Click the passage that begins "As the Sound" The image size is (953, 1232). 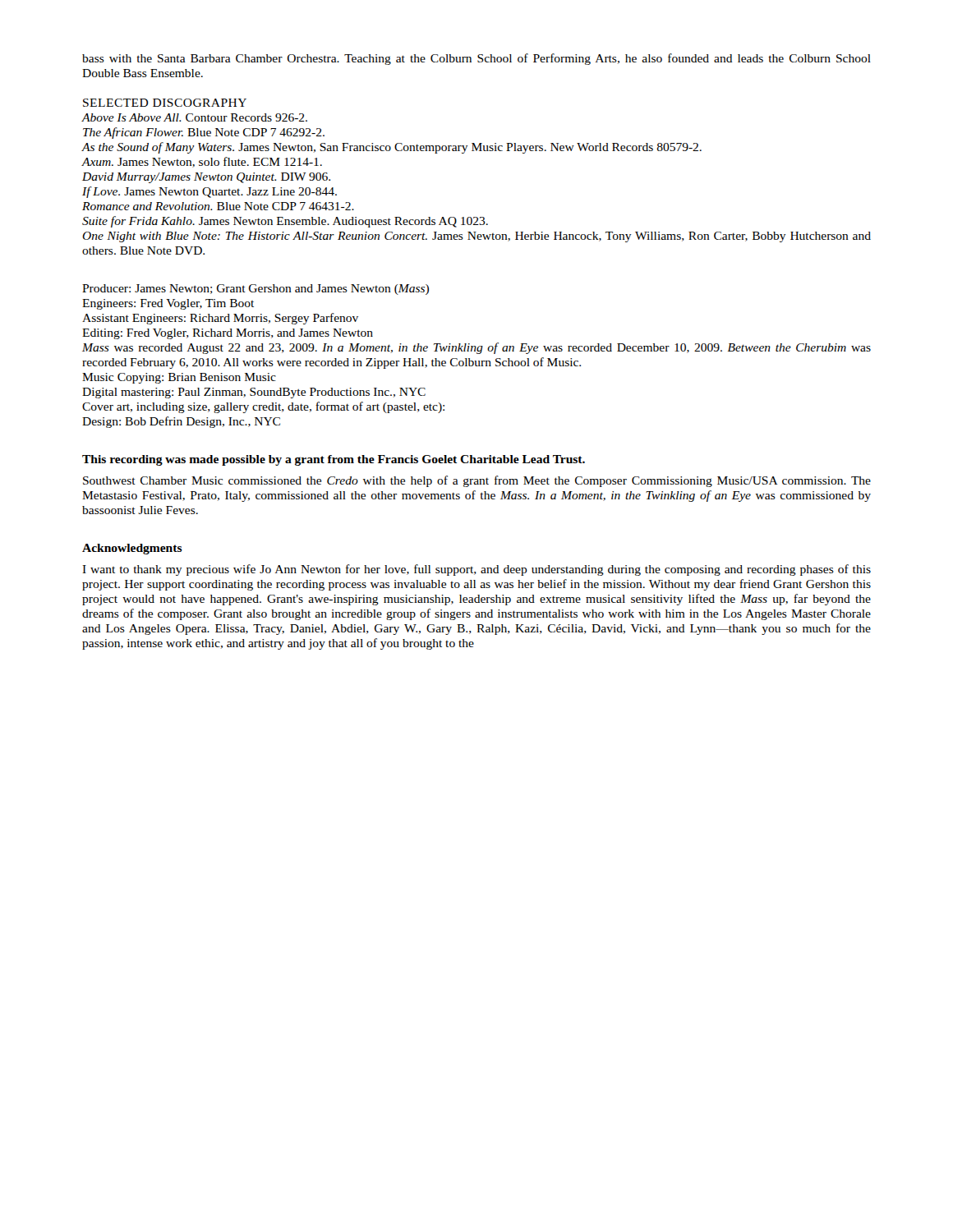coord(476,147)
